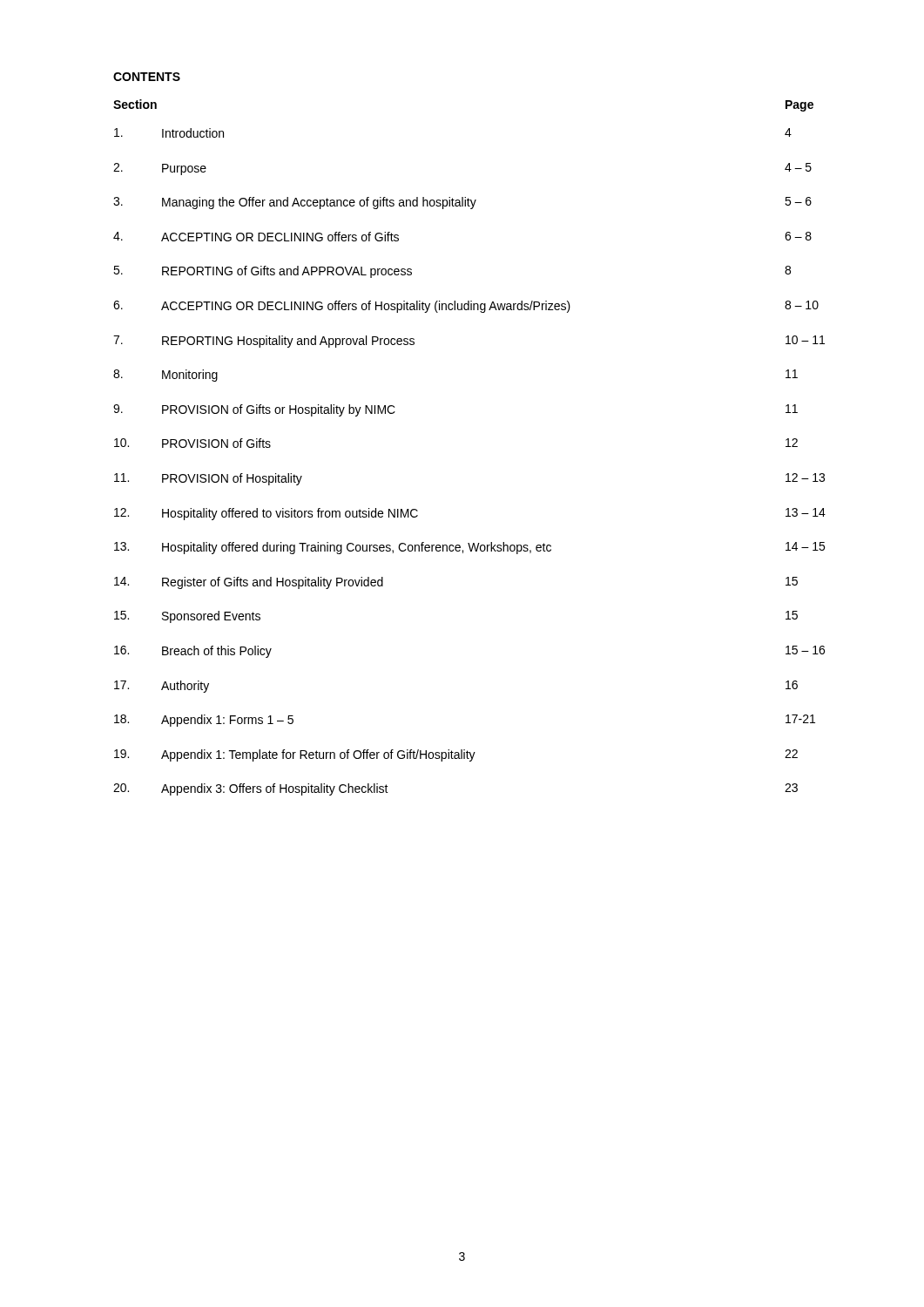Click a section header
Viewport: 924px width, 1307px height.
147,77
